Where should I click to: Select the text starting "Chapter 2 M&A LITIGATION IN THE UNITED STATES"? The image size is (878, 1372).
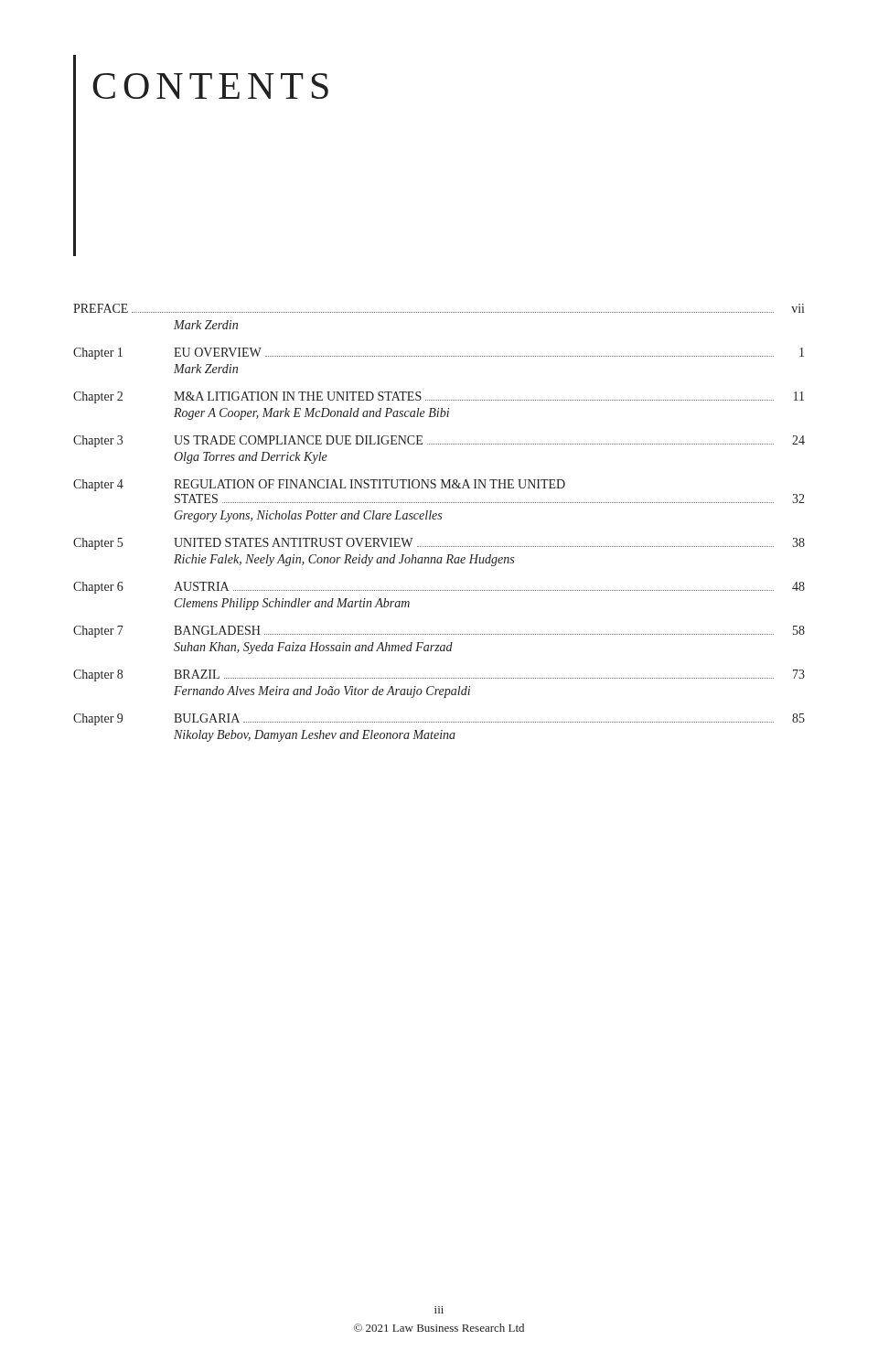click(x=439, y=405)
